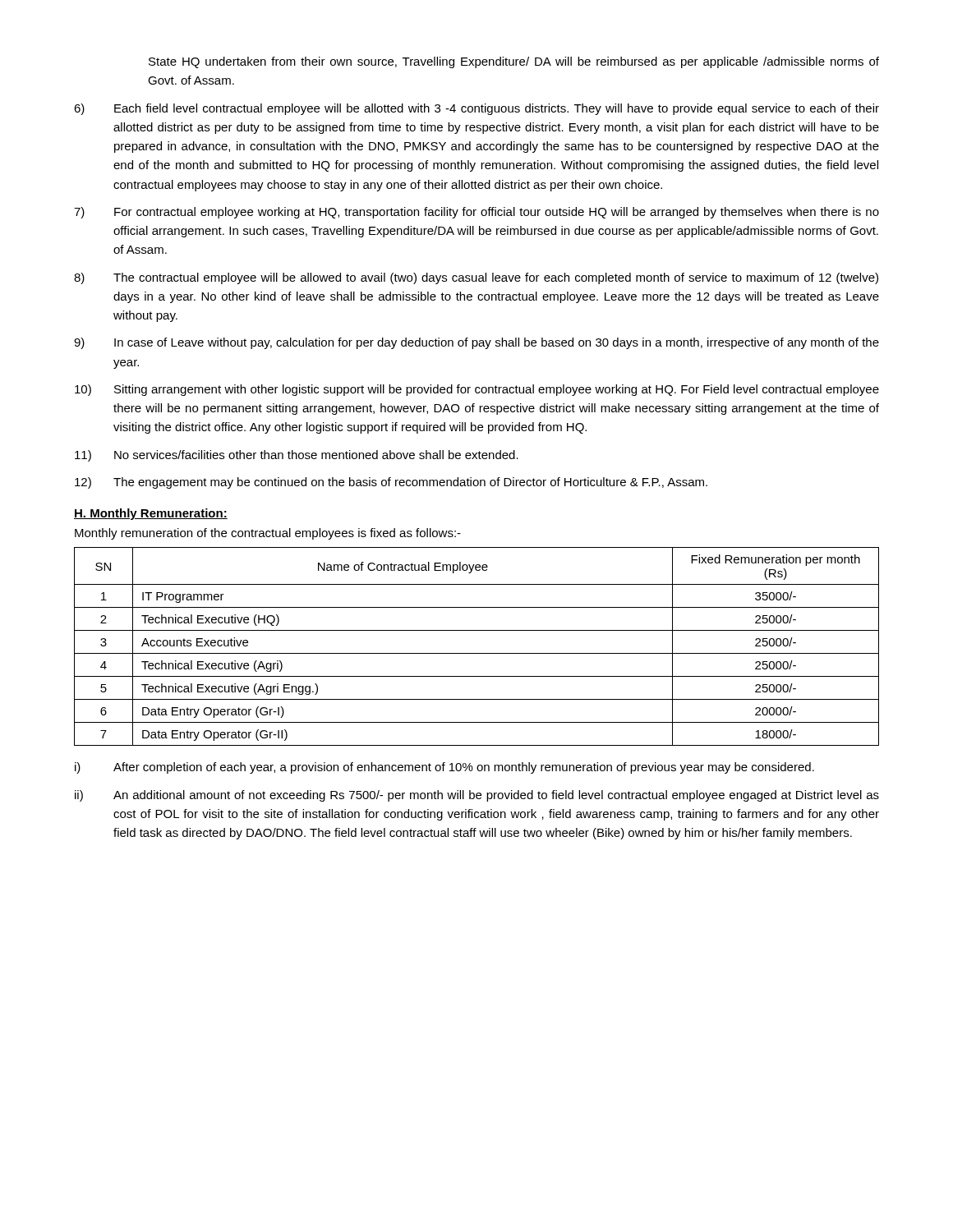This screenshot has width=953, height=1232.
Task: Point to the text starting "12) The engagement"
Action: tap(476, 482)
